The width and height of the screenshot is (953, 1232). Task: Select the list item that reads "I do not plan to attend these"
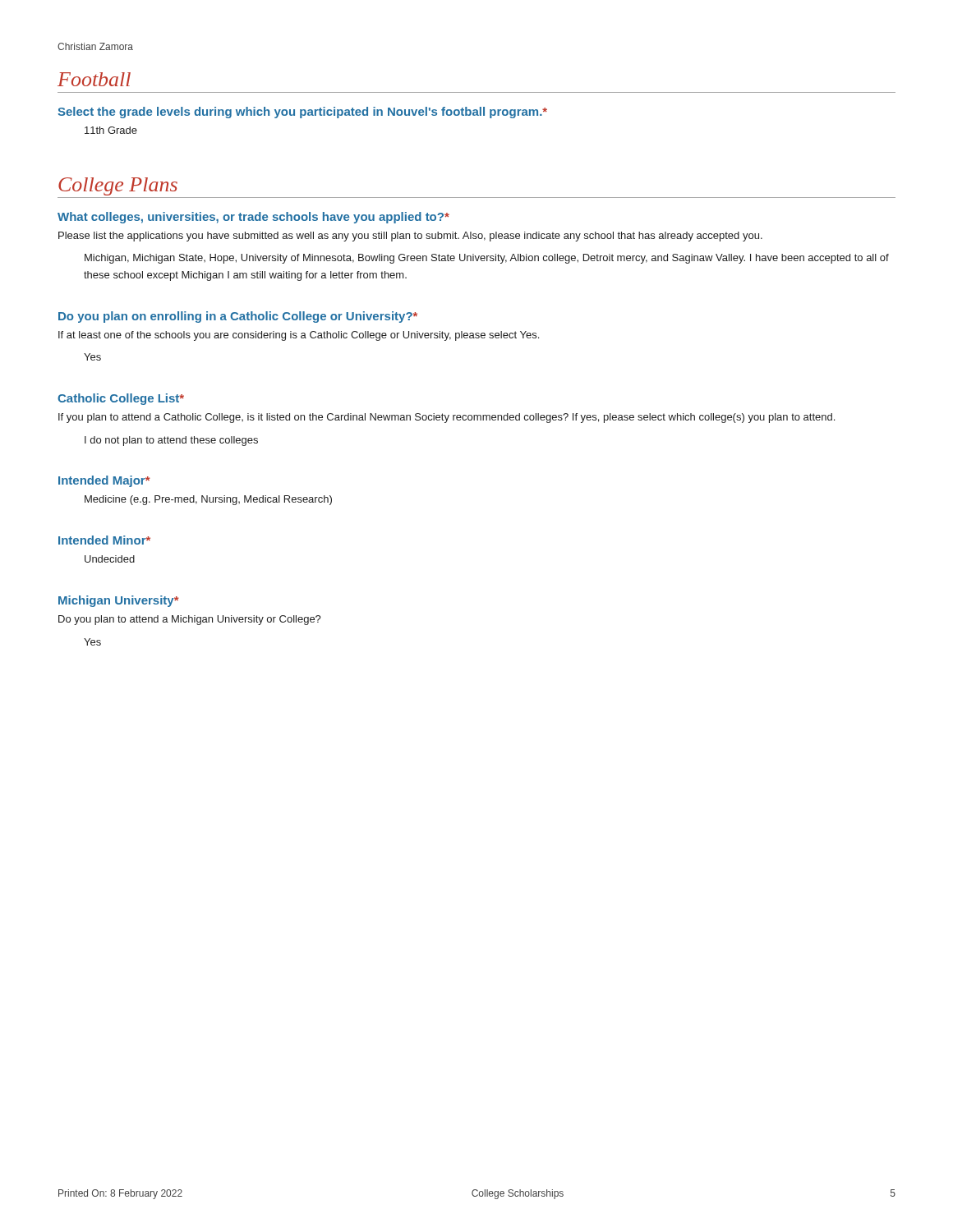(171, 440)
